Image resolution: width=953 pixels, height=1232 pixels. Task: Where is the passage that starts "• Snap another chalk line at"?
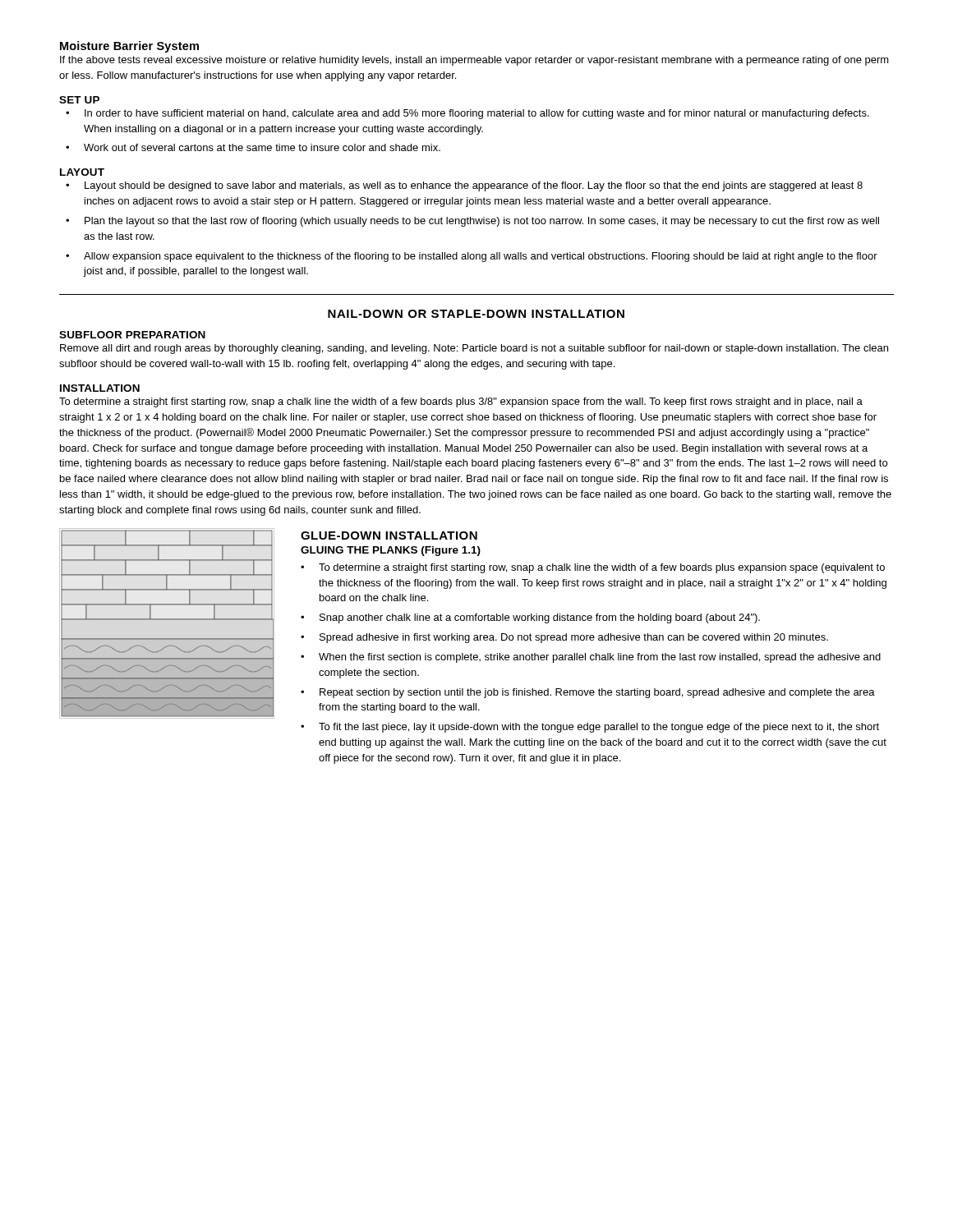point(597,618)
